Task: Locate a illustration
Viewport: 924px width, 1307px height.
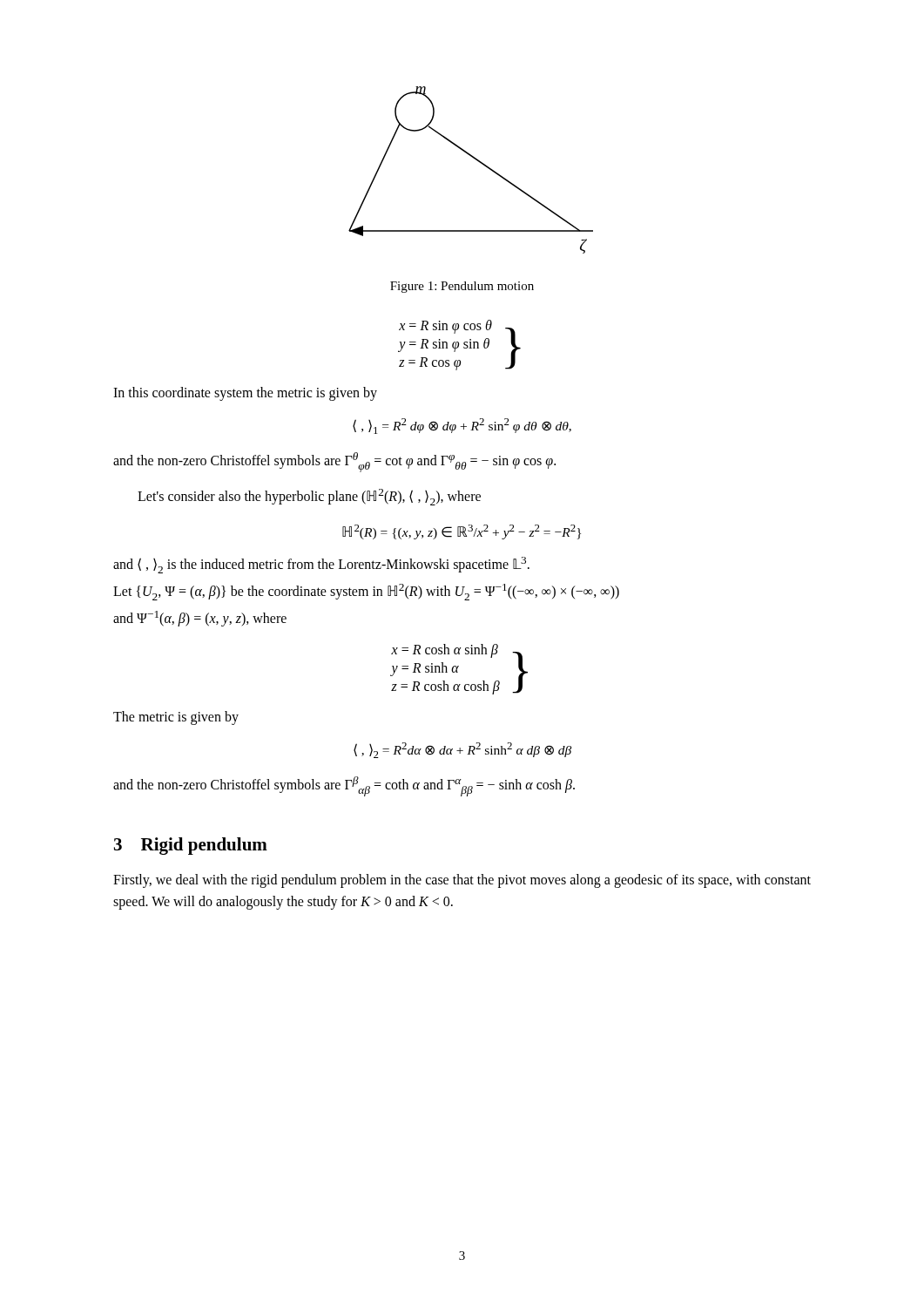Action: [x=462, y=170]
